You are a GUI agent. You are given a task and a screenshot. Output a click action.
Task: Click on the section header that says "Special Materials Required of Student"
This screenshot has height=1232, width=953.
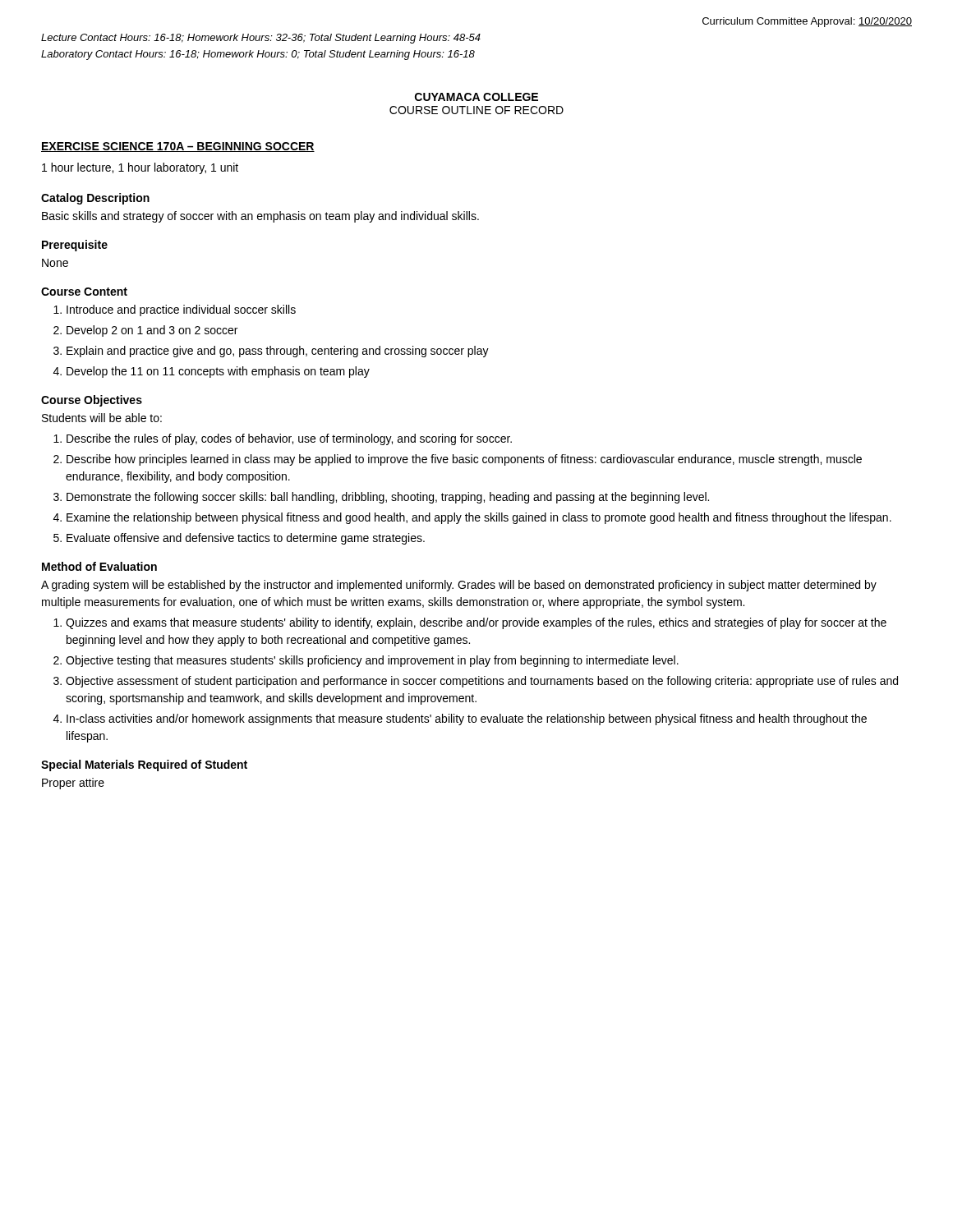[144, 765]
